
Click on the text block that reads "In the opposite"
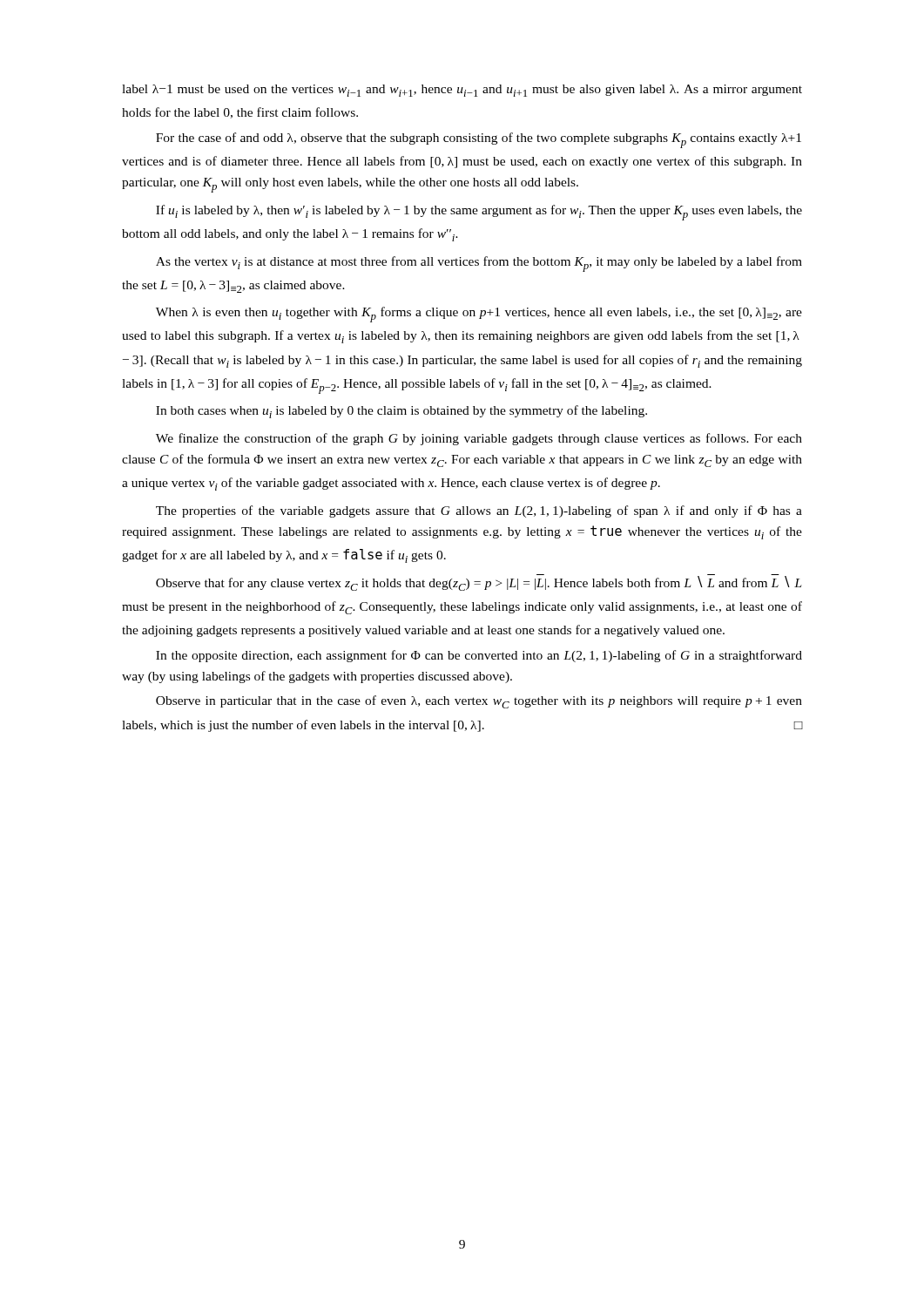coord(462,666)
